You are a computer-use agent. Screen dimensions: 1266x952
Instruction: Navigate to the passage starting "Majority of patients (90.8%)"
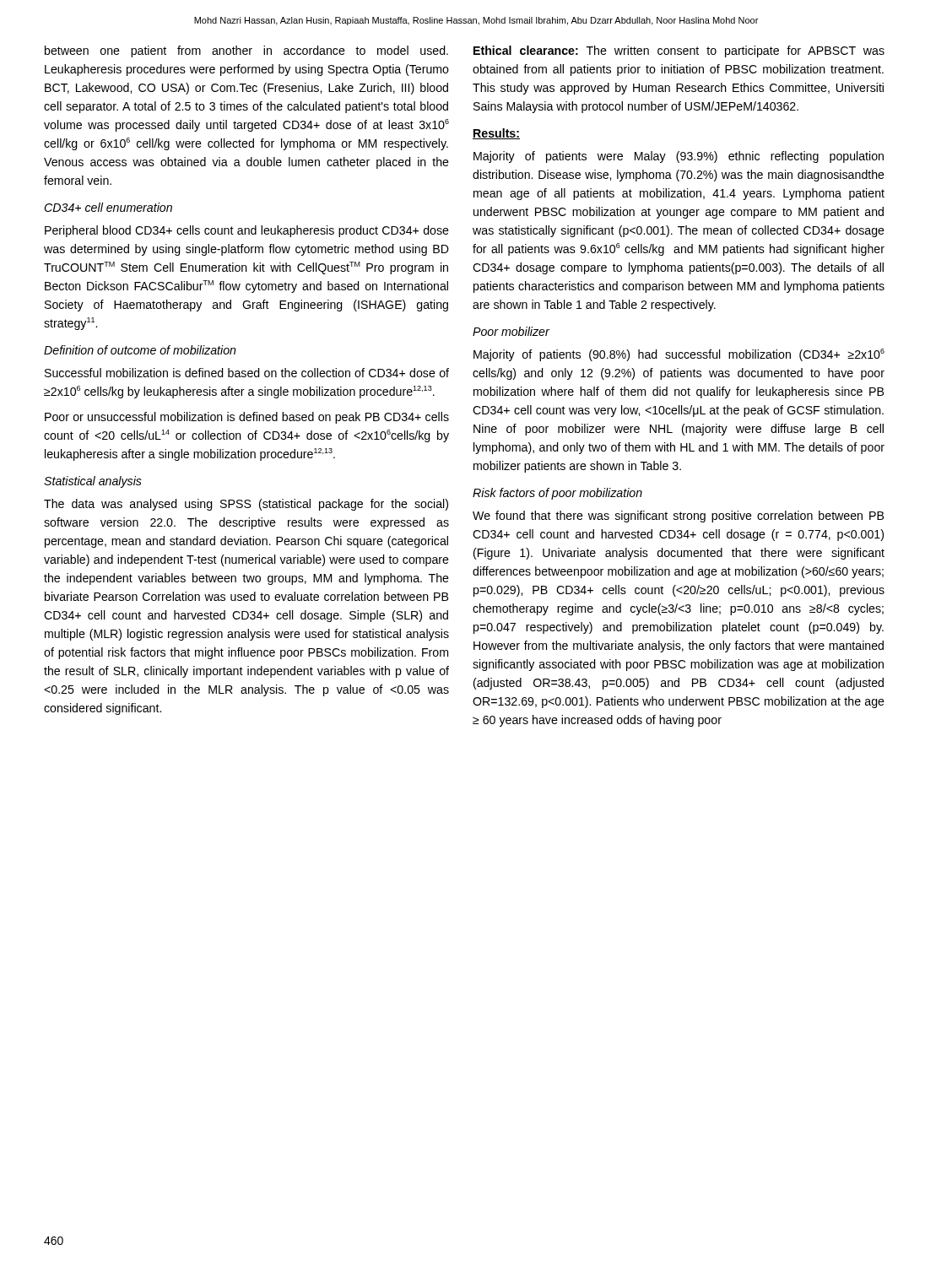point(679,410)
